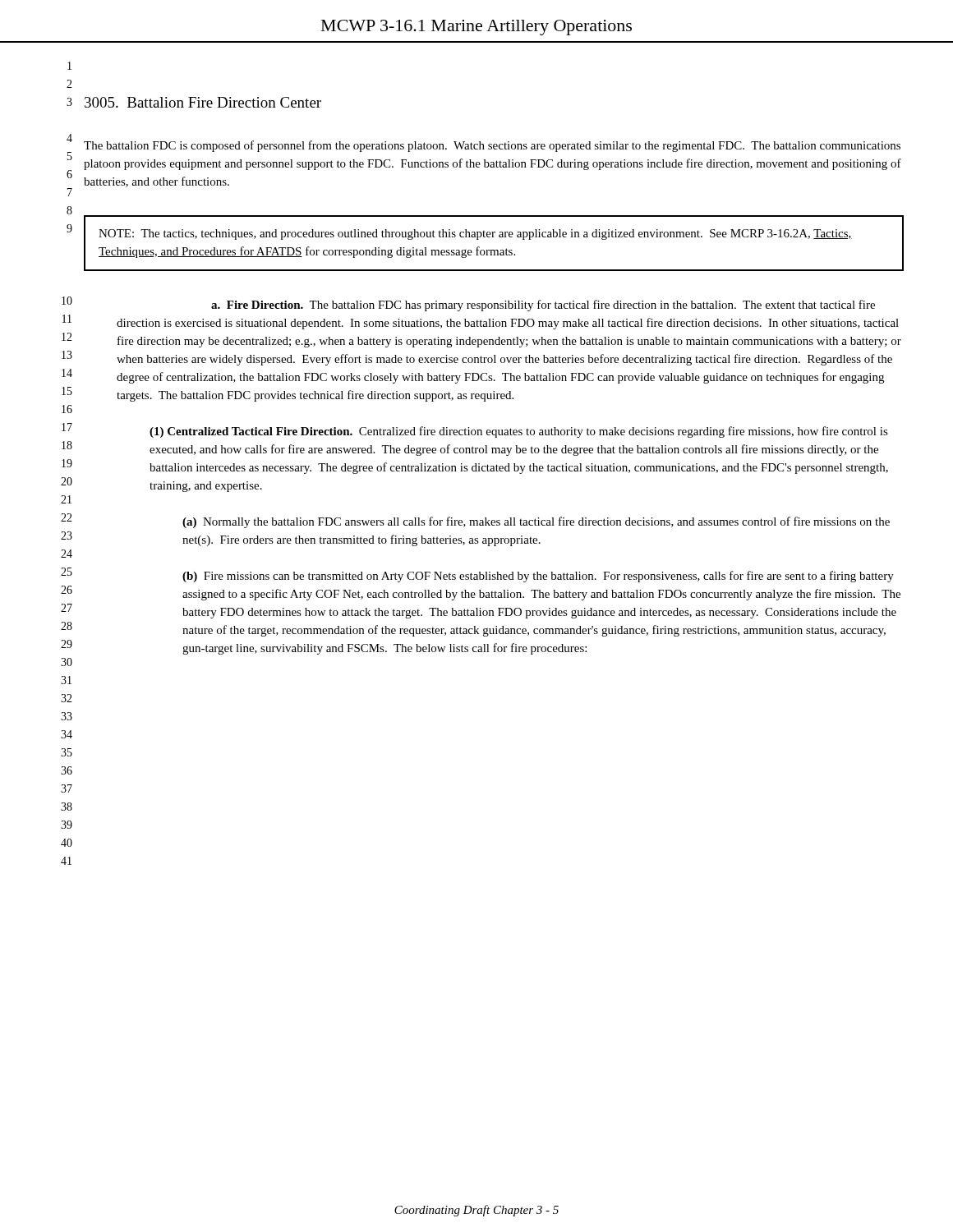Viewport: 953px width, 1232px height.
Task: Select the text block containing "a. Fire Direction."
Action: tap(509, 350)
